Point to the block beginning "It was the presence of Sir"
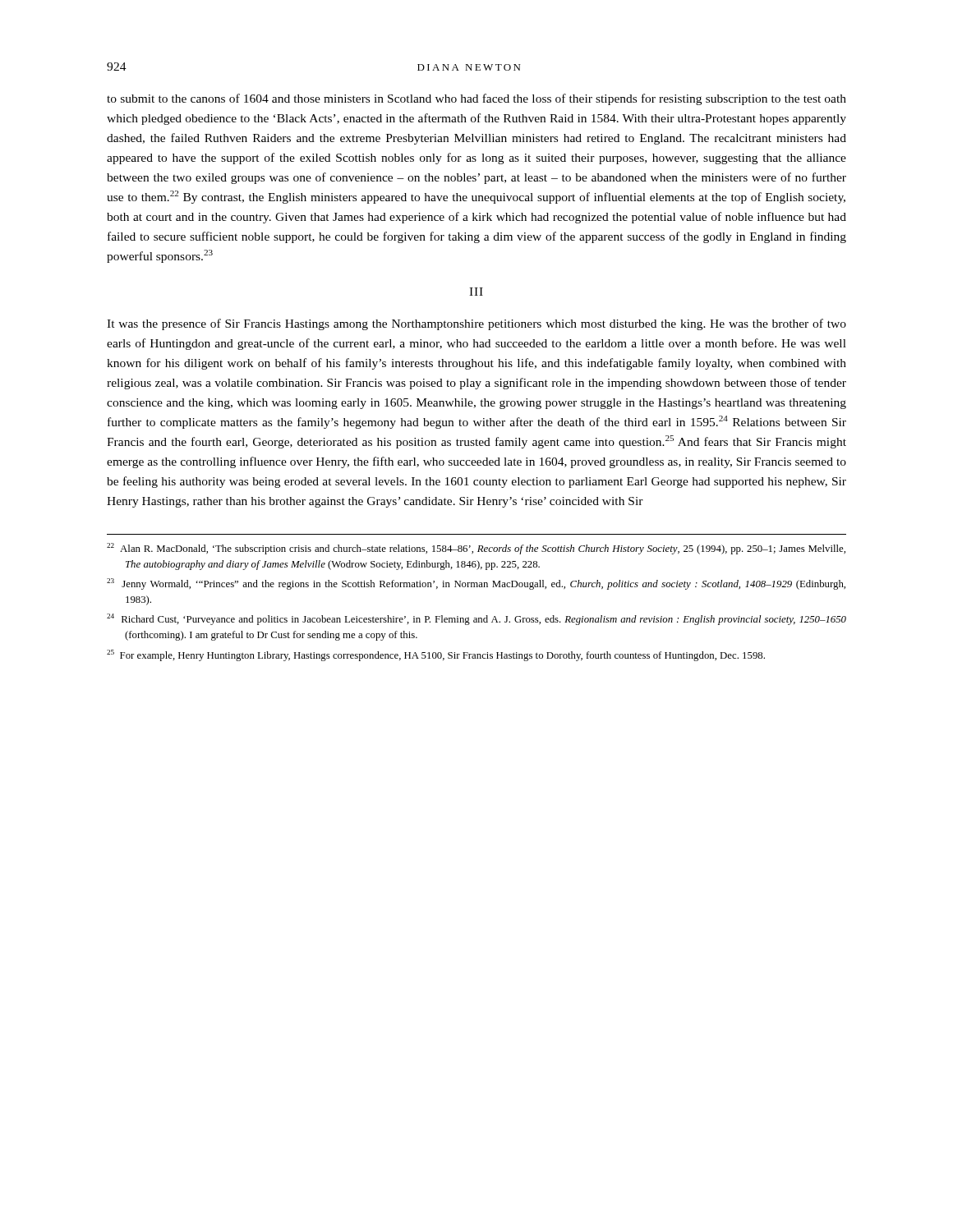This screenshot has height=1232, width=953. click(476, 413)
